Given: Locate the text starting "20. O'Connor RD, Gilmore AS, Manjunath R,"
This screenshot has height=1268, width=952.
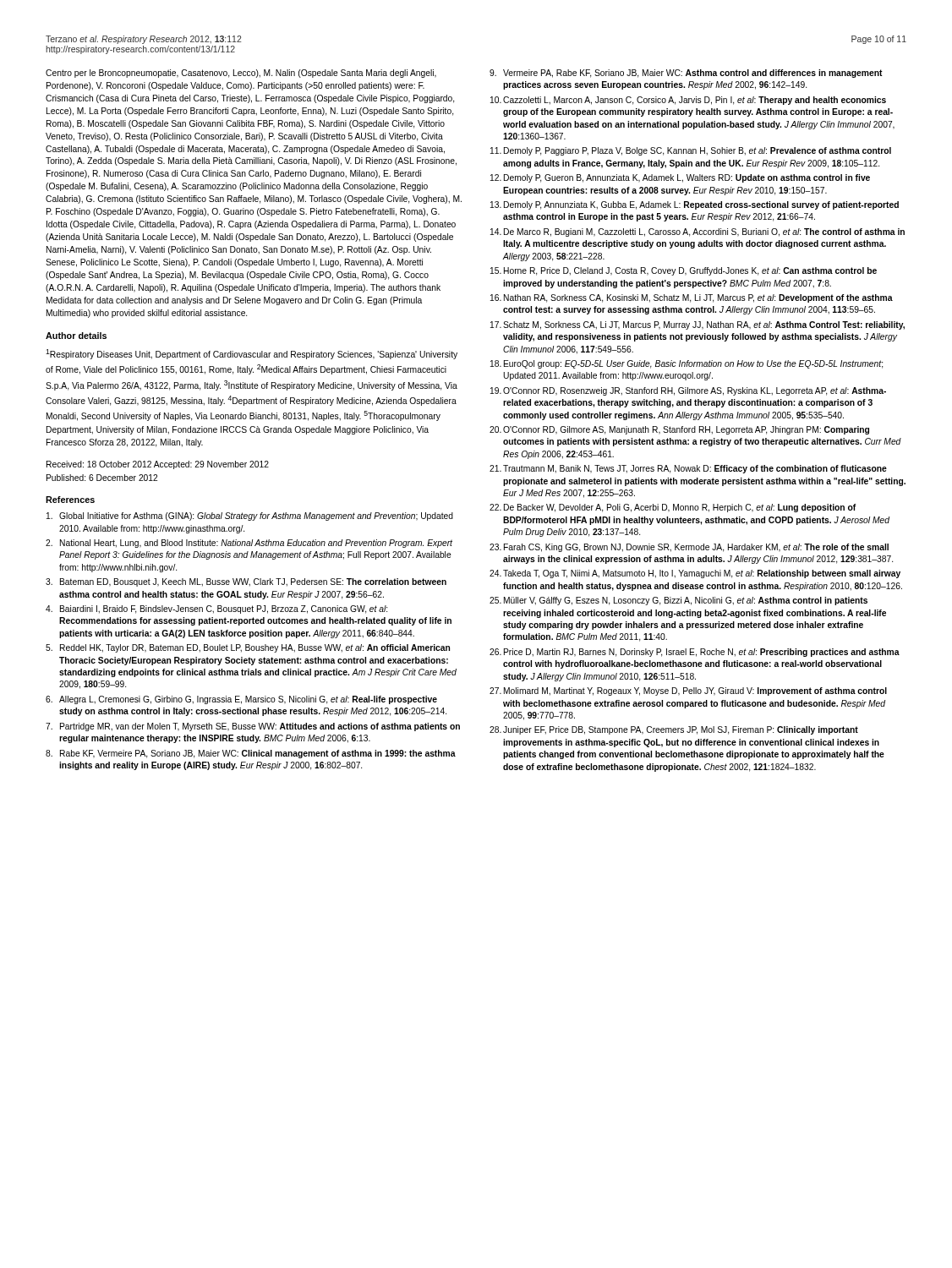Looking at the screenshot, I should pos(698,443).
